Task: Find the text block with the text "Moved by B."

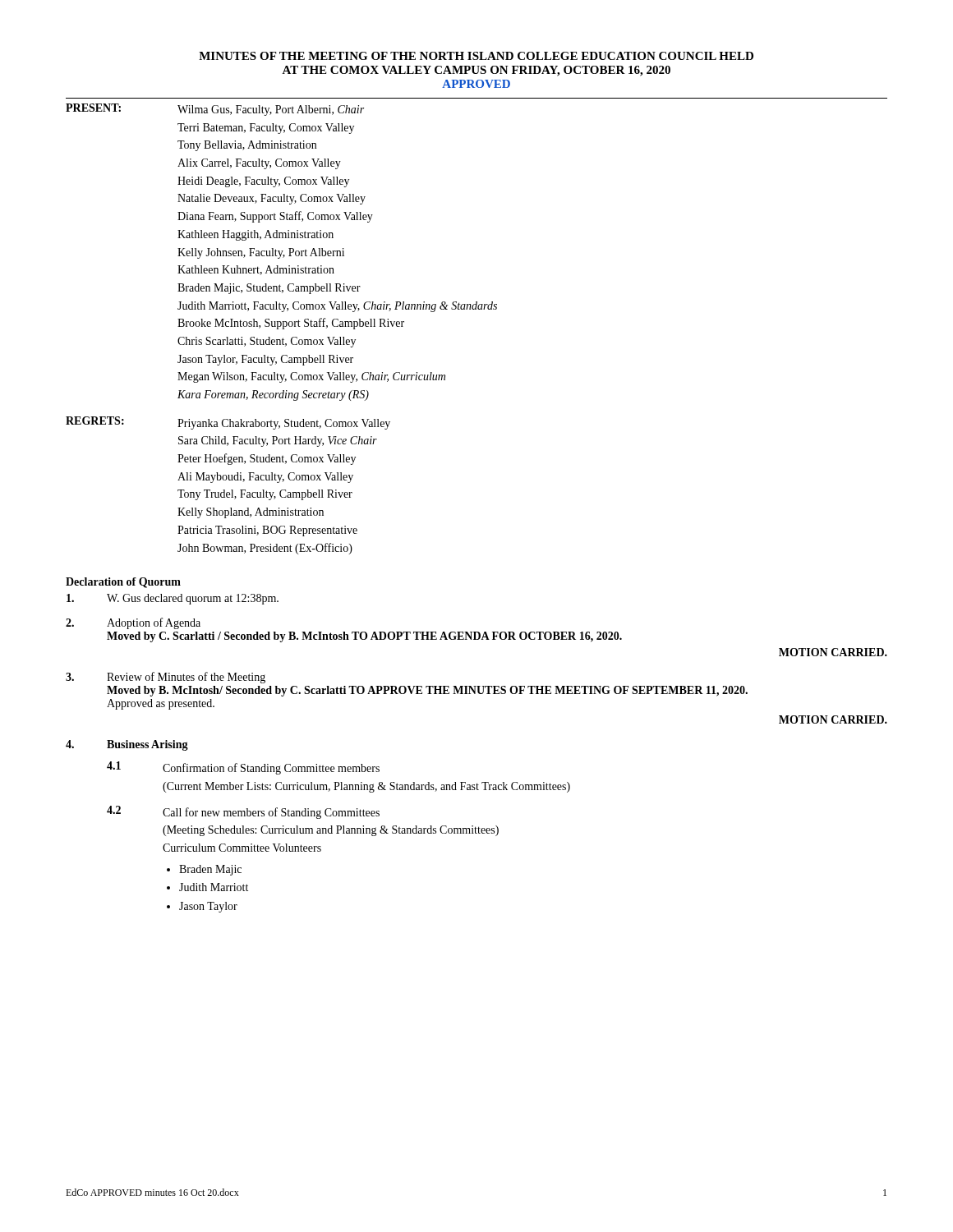Action: tap(427, 691)
